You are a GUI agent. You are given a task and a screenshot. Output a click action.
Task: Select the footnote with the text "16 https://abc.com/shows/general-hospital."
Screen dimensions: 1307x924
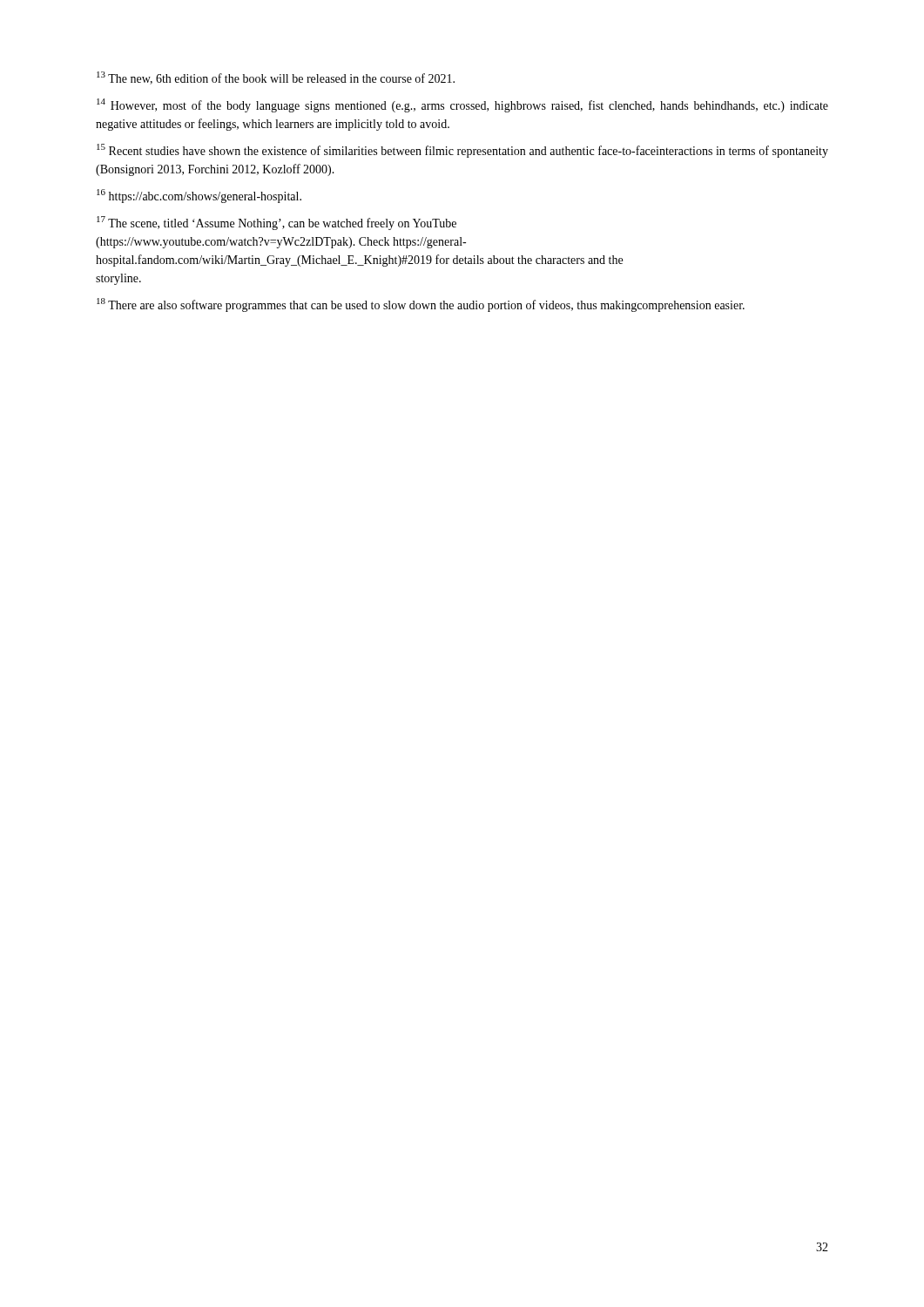pos(199,195)
